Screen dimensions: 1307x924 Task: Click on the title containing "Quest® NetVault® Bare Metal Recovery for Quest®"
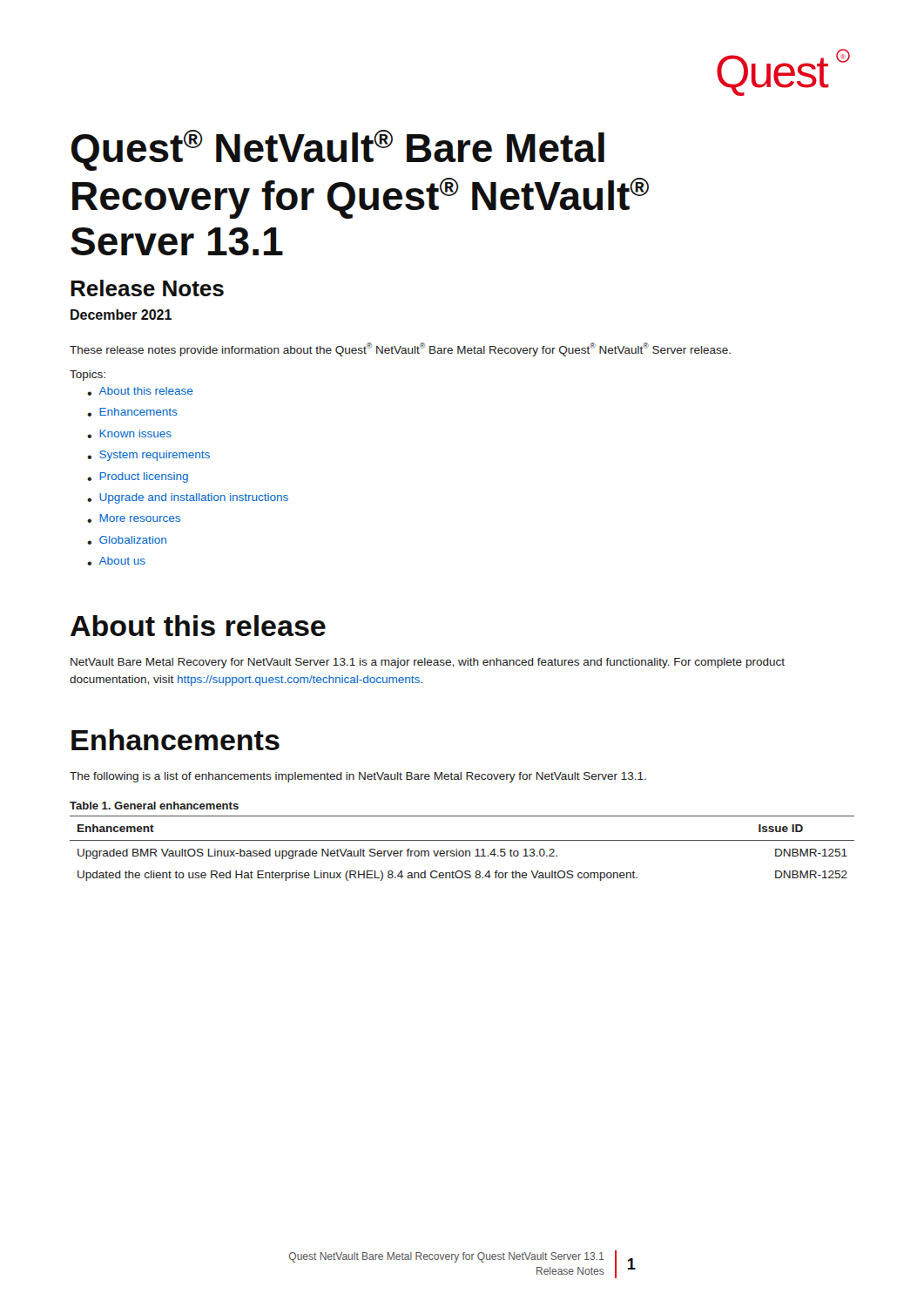click(359, 194)
